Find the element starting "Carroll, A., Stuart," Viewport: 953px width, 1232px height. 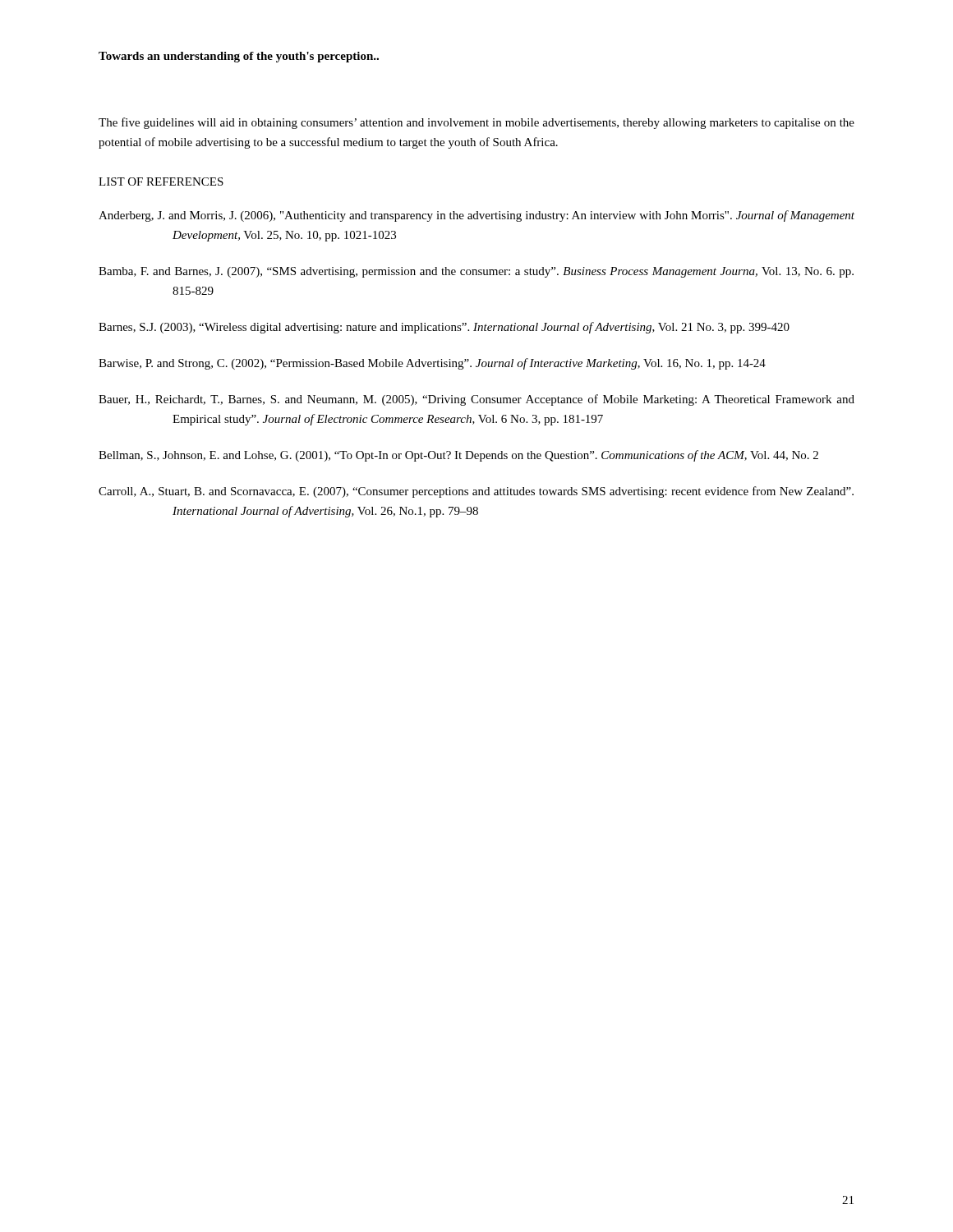(476, 501)
